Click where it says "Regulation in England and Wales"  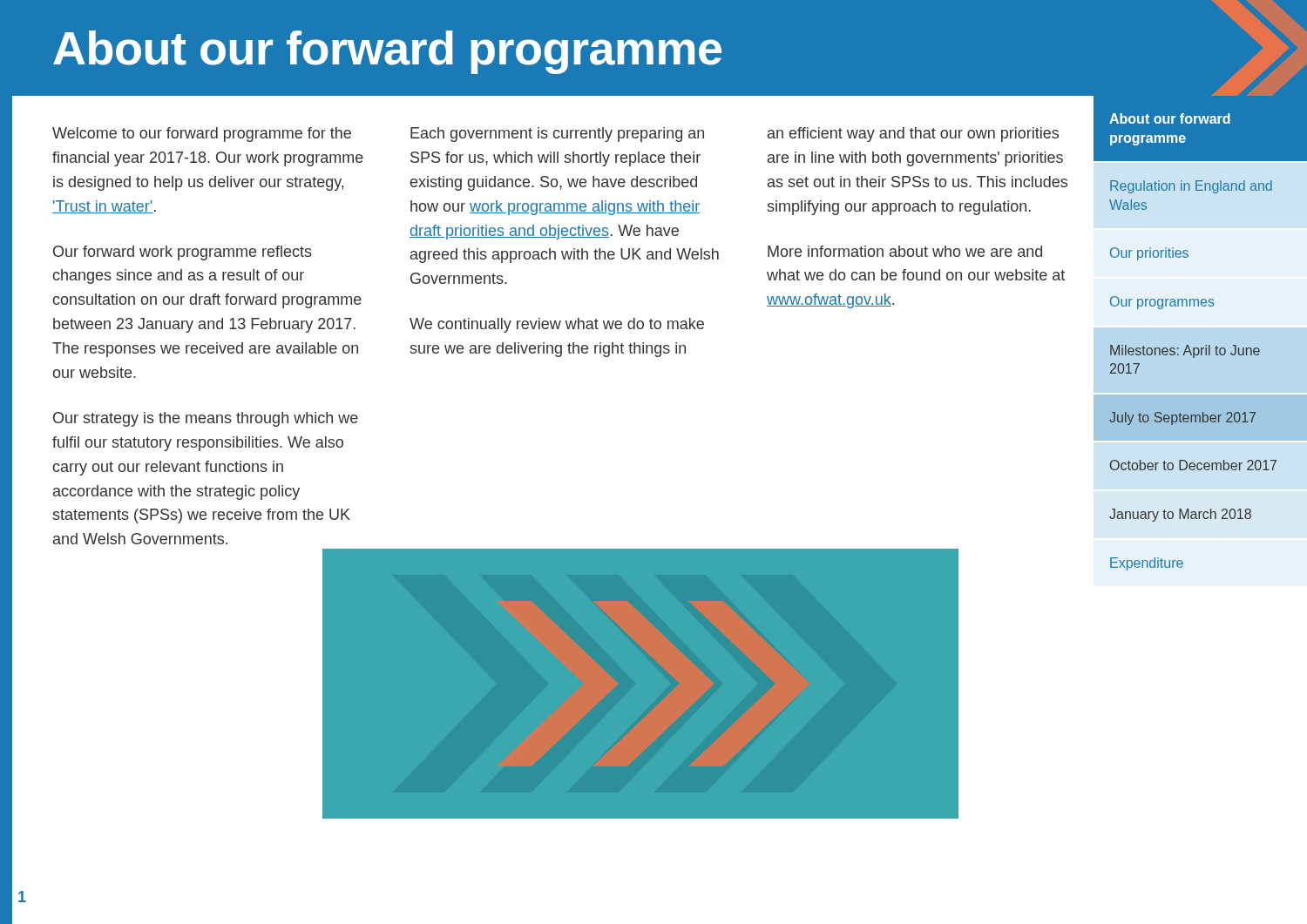(x=1191, y=196)
